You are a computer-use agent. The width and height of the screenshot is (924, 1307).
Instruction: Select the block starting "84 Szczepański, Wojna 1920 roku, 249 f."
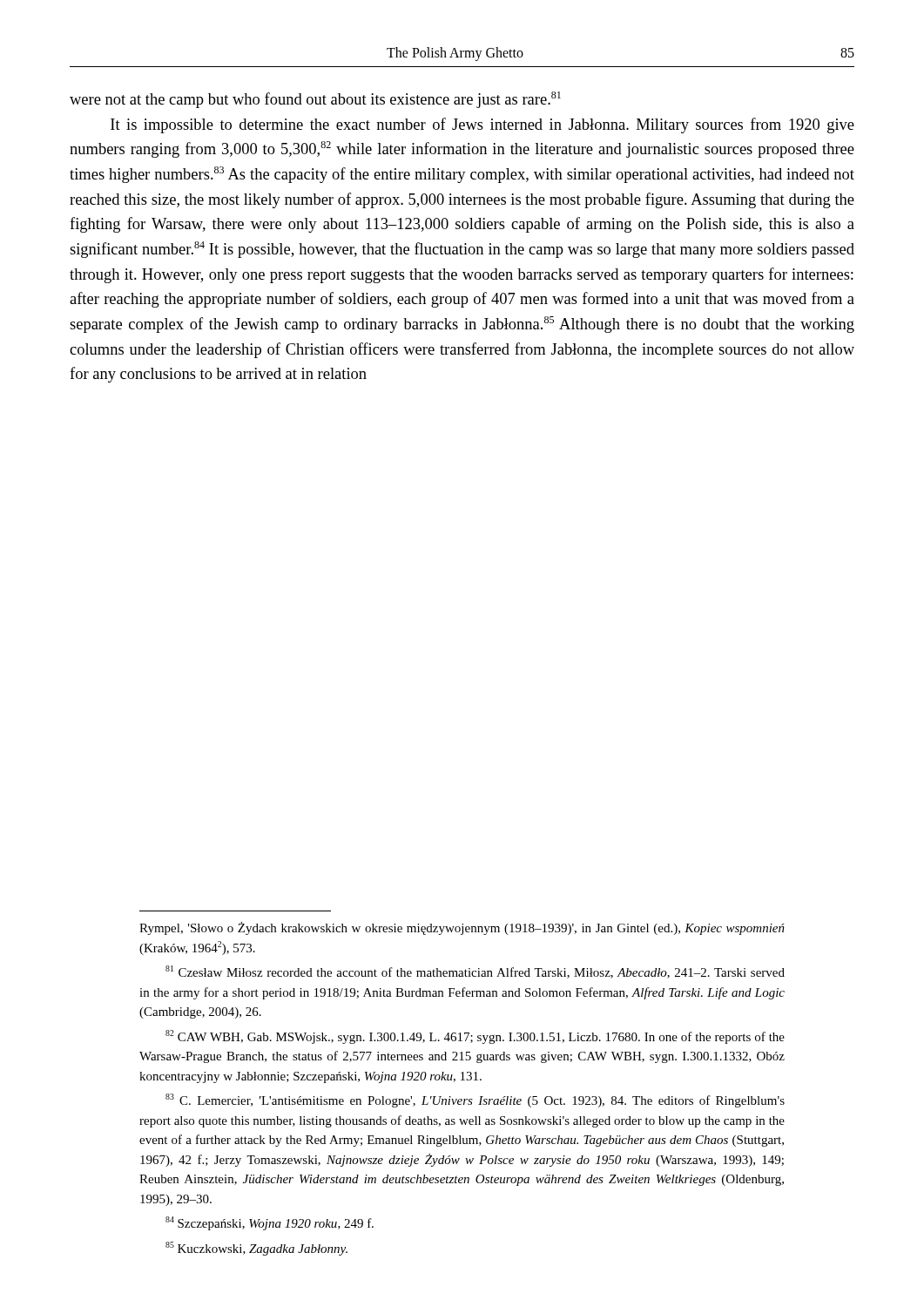click(270, 1223)
